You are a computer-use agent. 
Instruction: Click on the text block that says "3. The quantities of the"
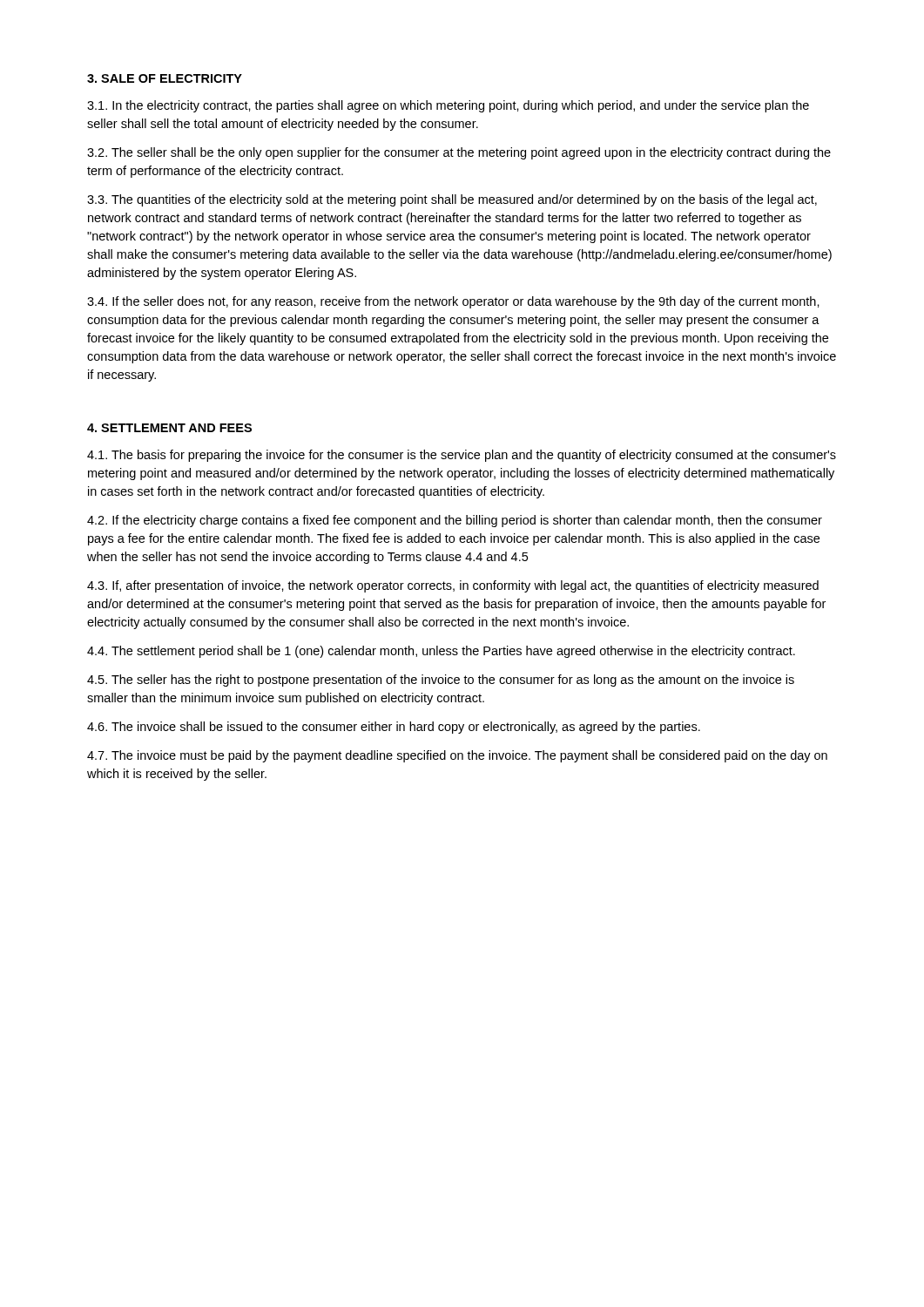(460, 236)
